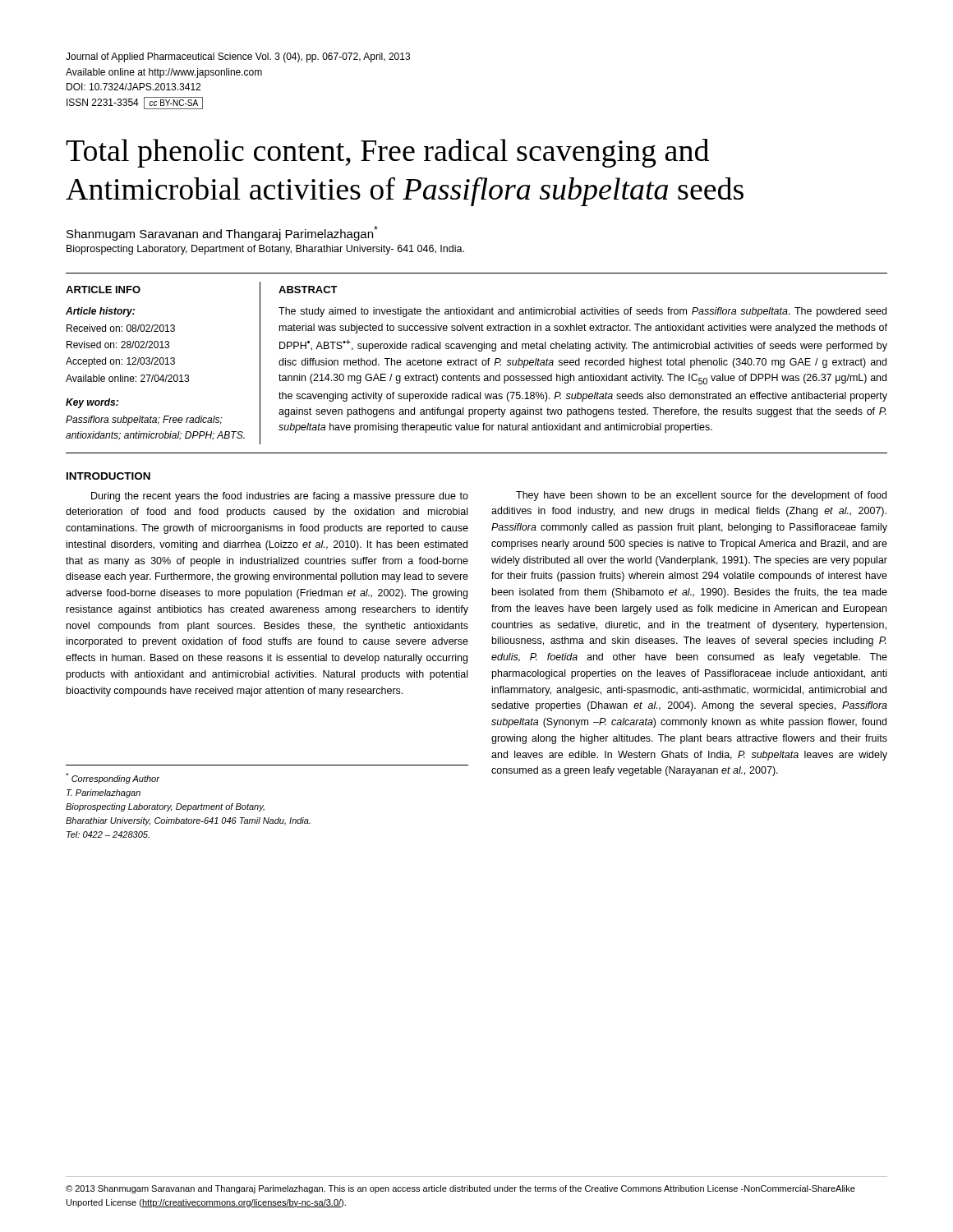Locate the block of text that opens with "Bioprospecting Laboratory, Department"
953x1232 pixels.
click(265, 249)
